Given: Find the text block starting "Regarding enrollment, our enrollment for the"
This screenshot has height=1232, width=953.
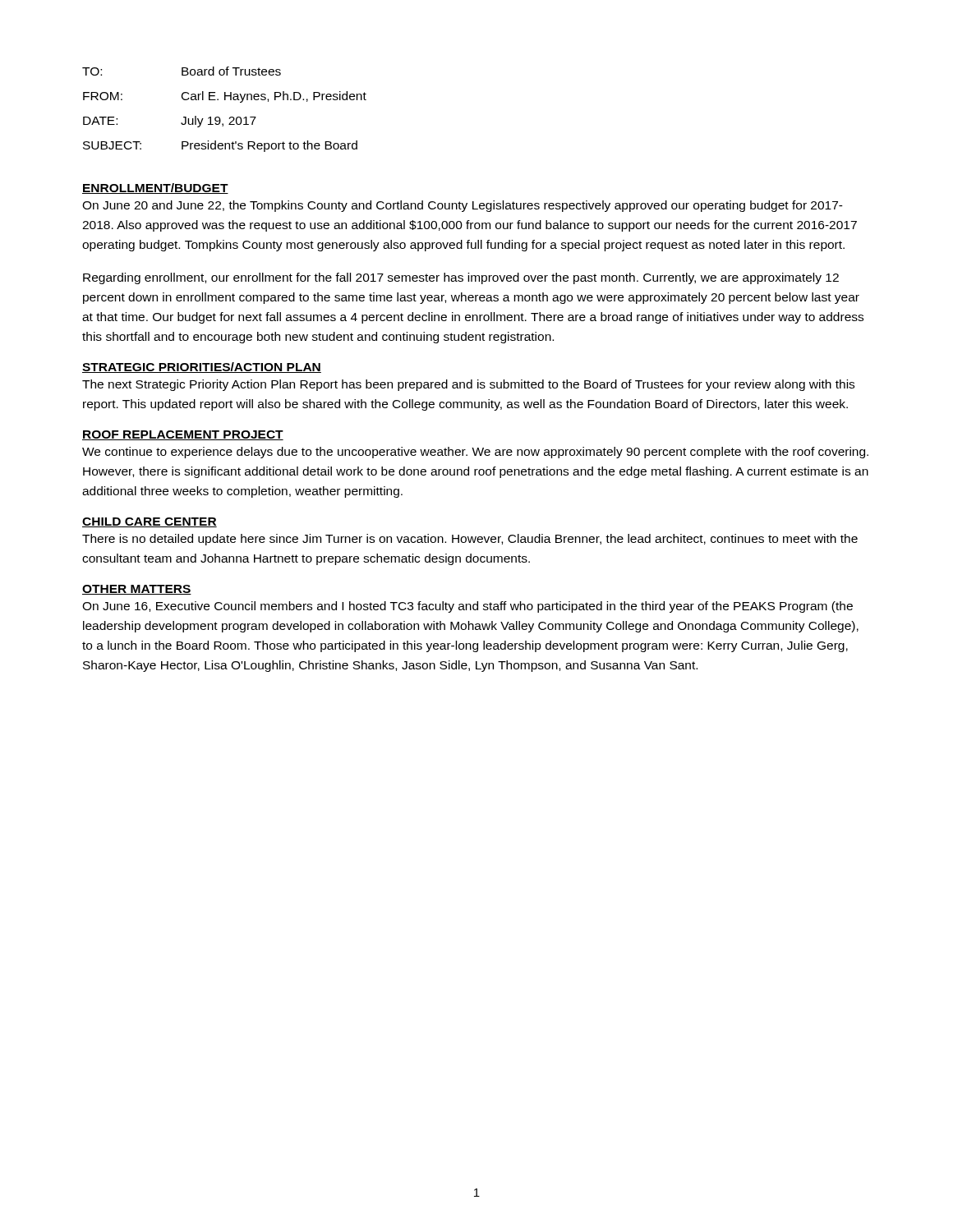Looking at the screenshot, I should click(473, 307).
